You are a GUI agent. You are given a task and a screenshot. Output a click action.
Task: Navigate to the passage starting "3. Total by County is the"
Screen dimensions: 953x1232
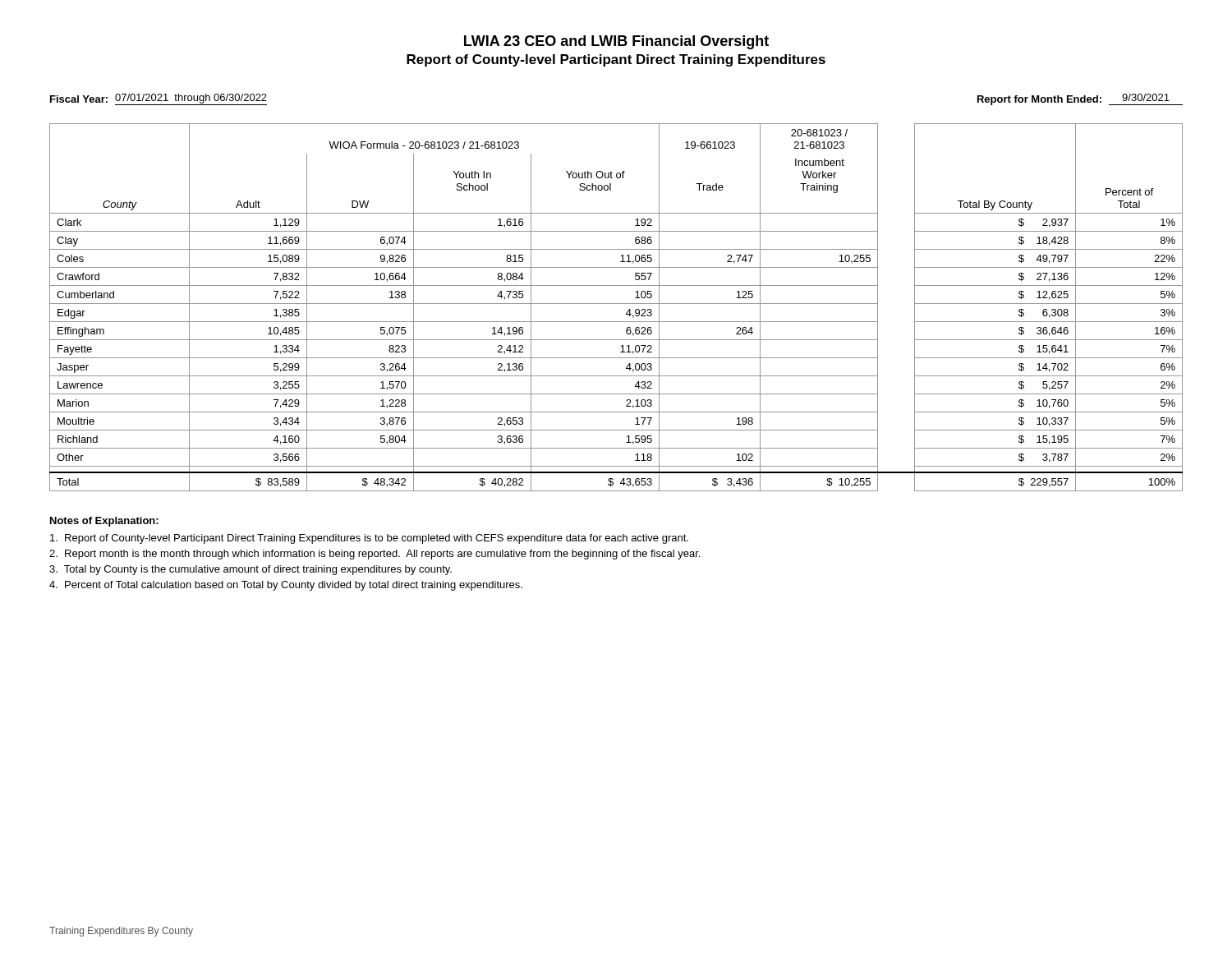pyautogui.click(x=251, y=569)
